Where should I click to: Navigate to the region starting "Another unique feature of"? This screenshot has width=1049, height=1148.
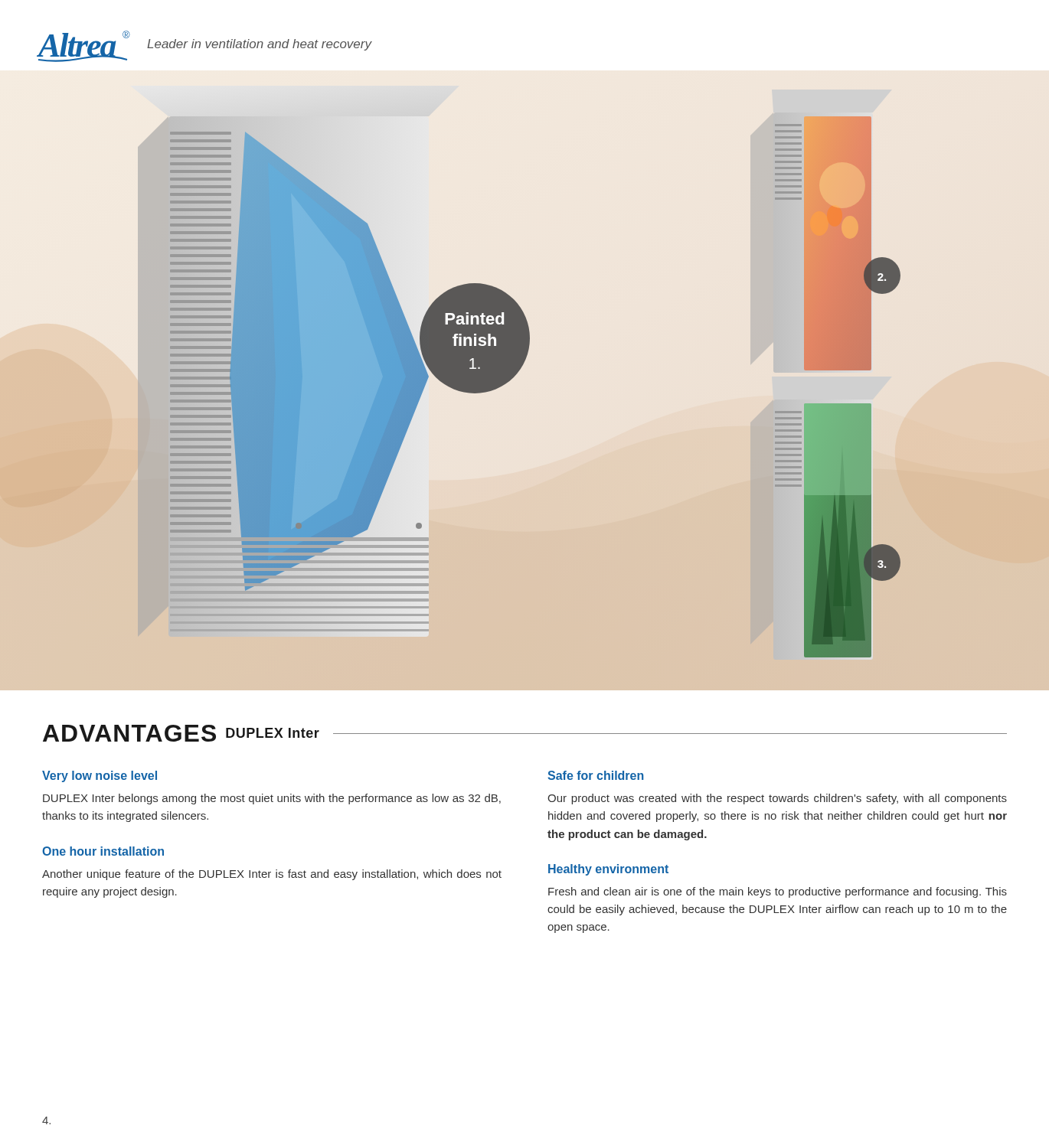pyautogui.click(x=272, y=882)
